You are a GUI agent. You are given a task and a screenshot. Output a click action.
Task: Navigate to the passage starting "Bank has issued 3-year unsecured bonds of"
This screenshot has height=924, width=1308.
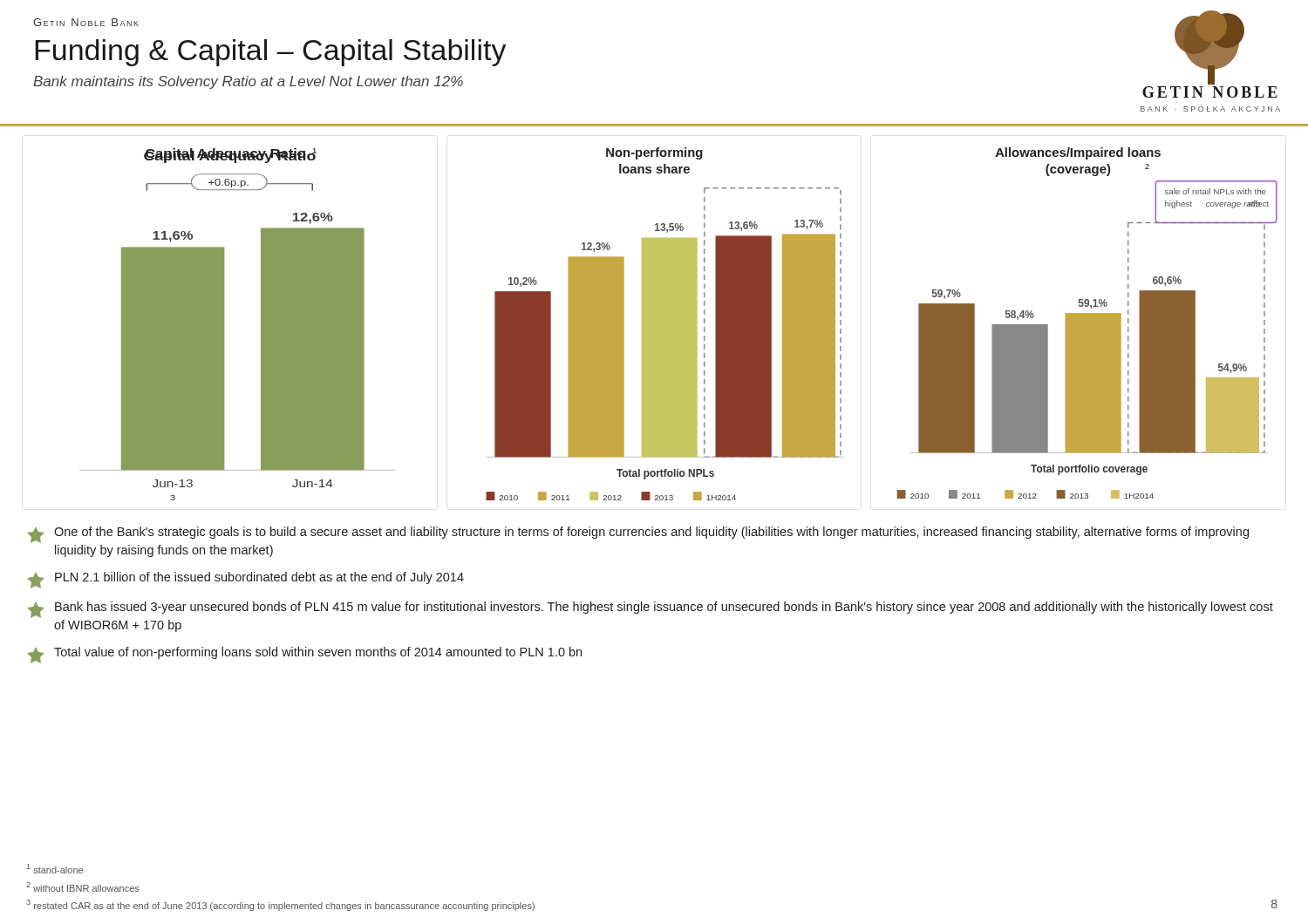click(654, 616)
